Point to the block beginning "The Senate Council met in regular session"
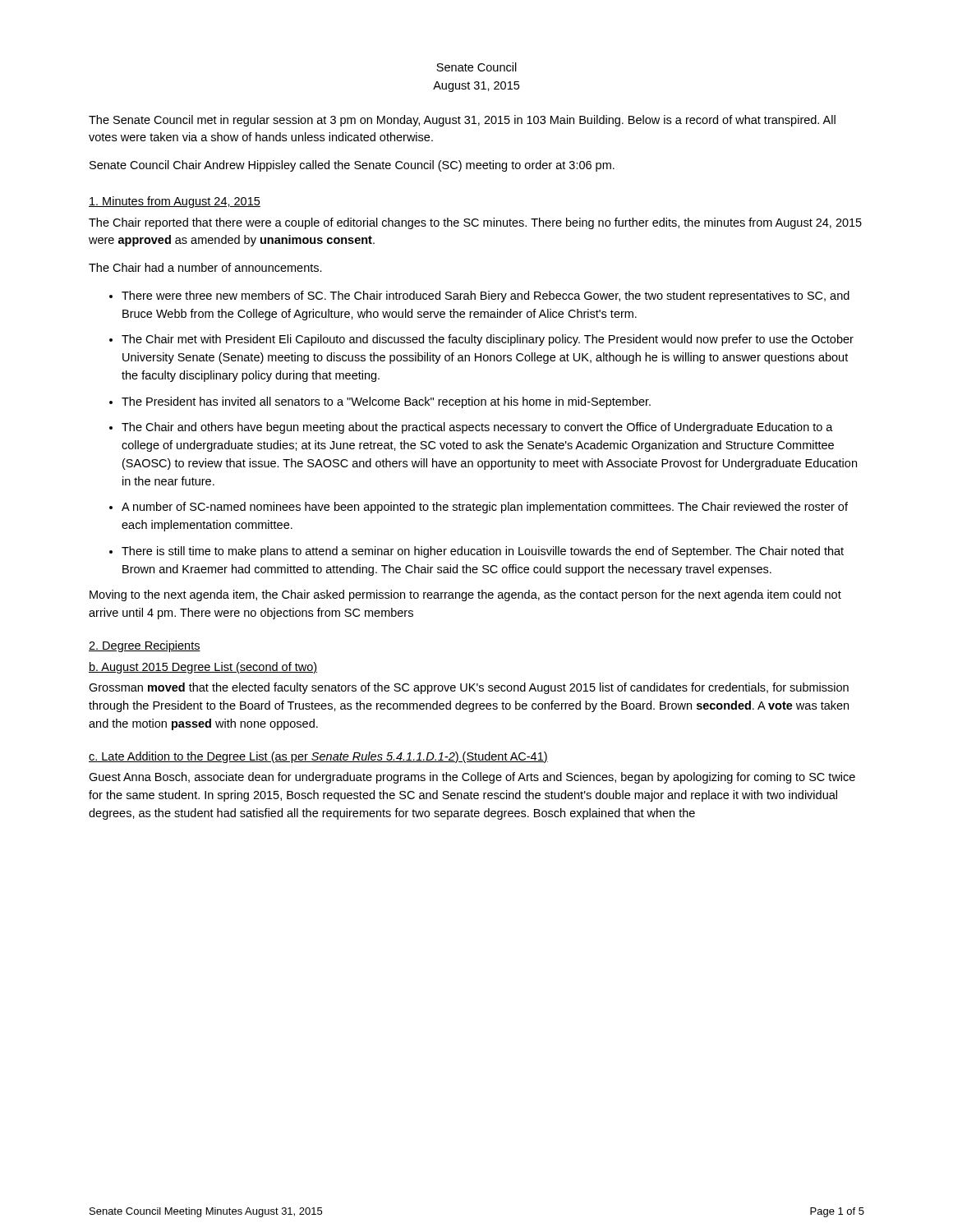Image resolution: width=953 pixels, height=1232 pixels. coord(462,128)
